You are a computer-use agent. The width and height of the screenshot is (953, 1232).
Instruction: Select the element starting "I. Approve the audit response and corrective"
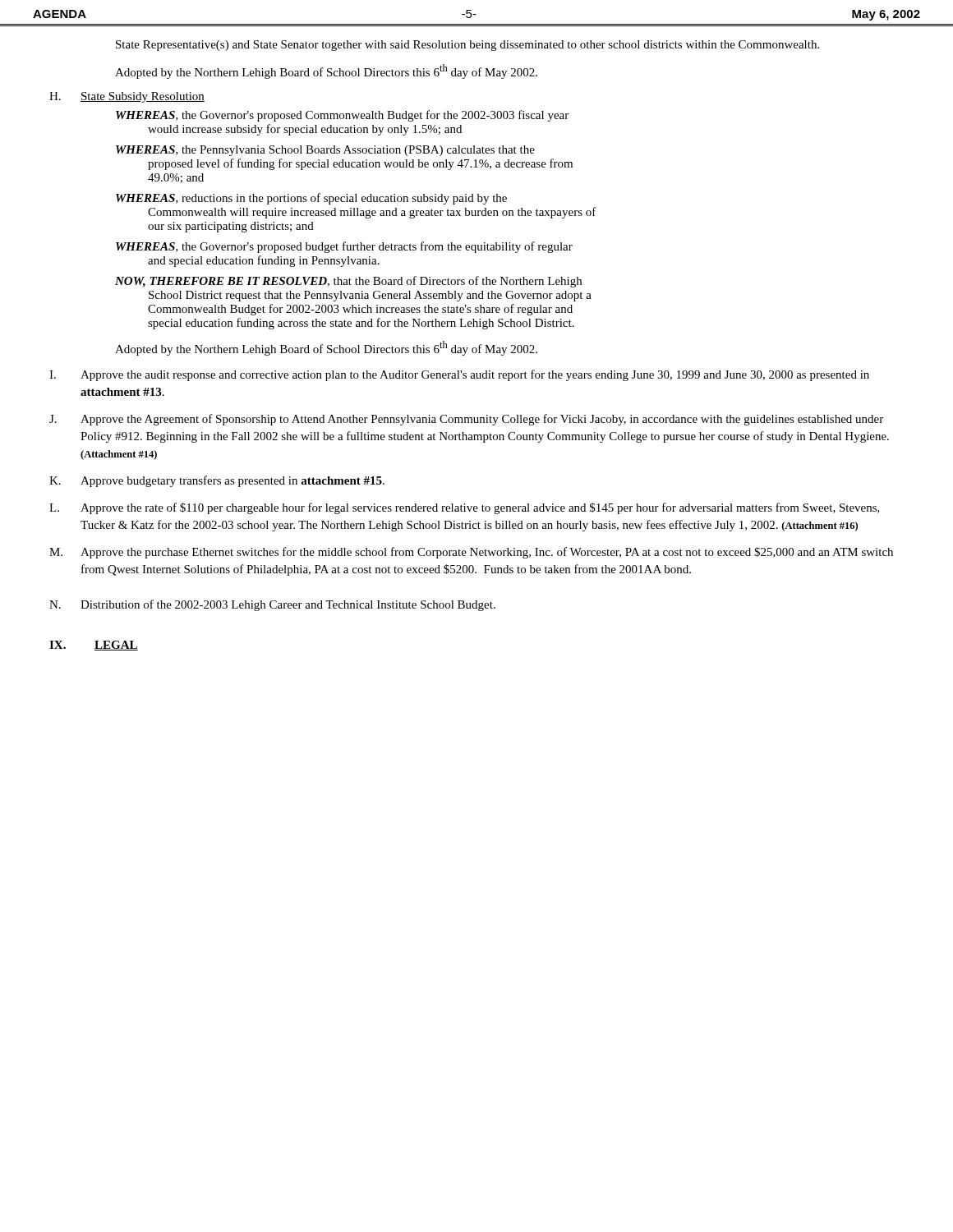[x=476, y=384]
